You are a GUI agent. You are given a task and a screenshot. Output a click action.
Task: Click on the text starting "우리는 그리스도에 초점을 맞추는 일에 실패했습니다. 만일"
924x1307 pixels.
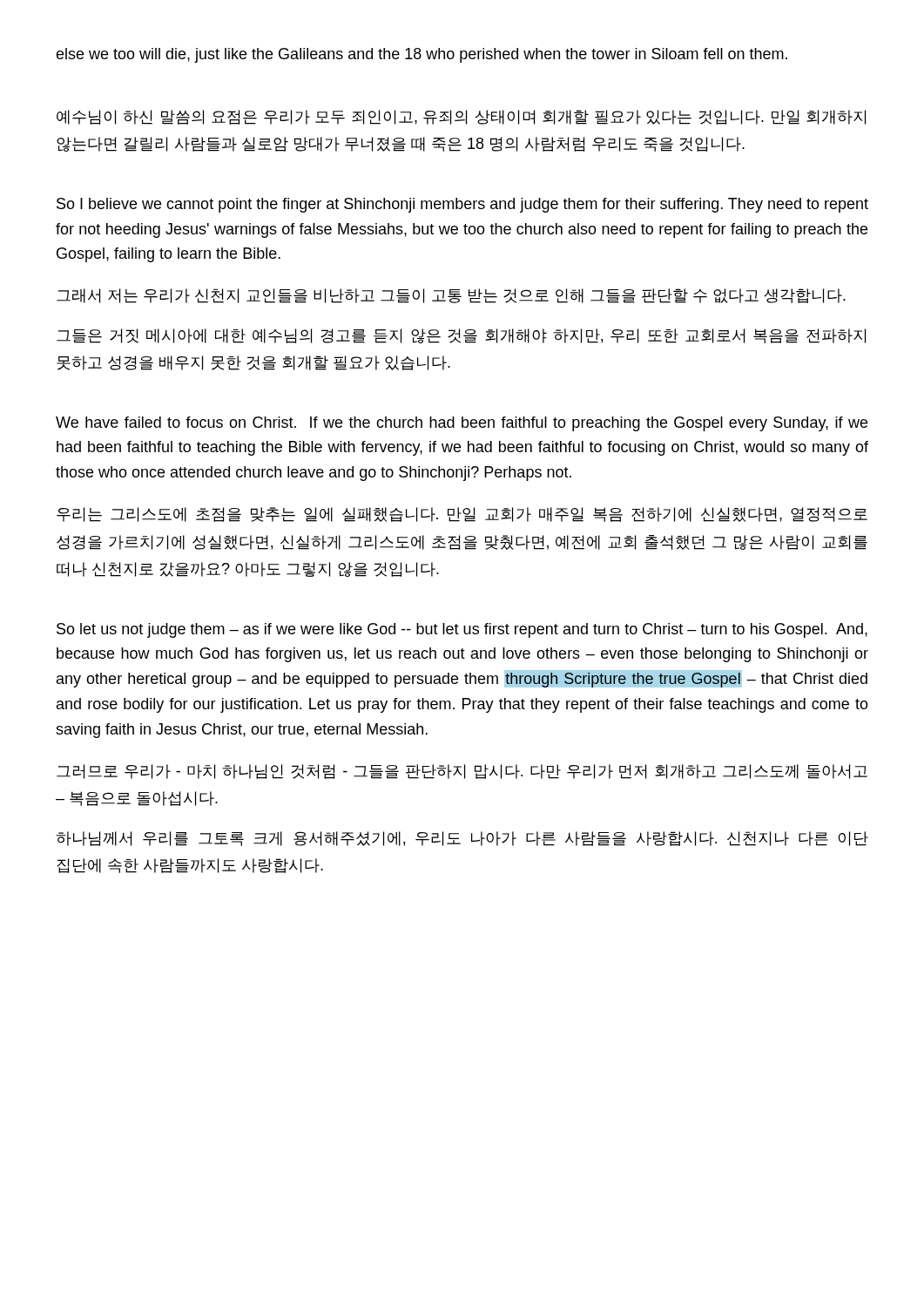click(x=462, y=542)
